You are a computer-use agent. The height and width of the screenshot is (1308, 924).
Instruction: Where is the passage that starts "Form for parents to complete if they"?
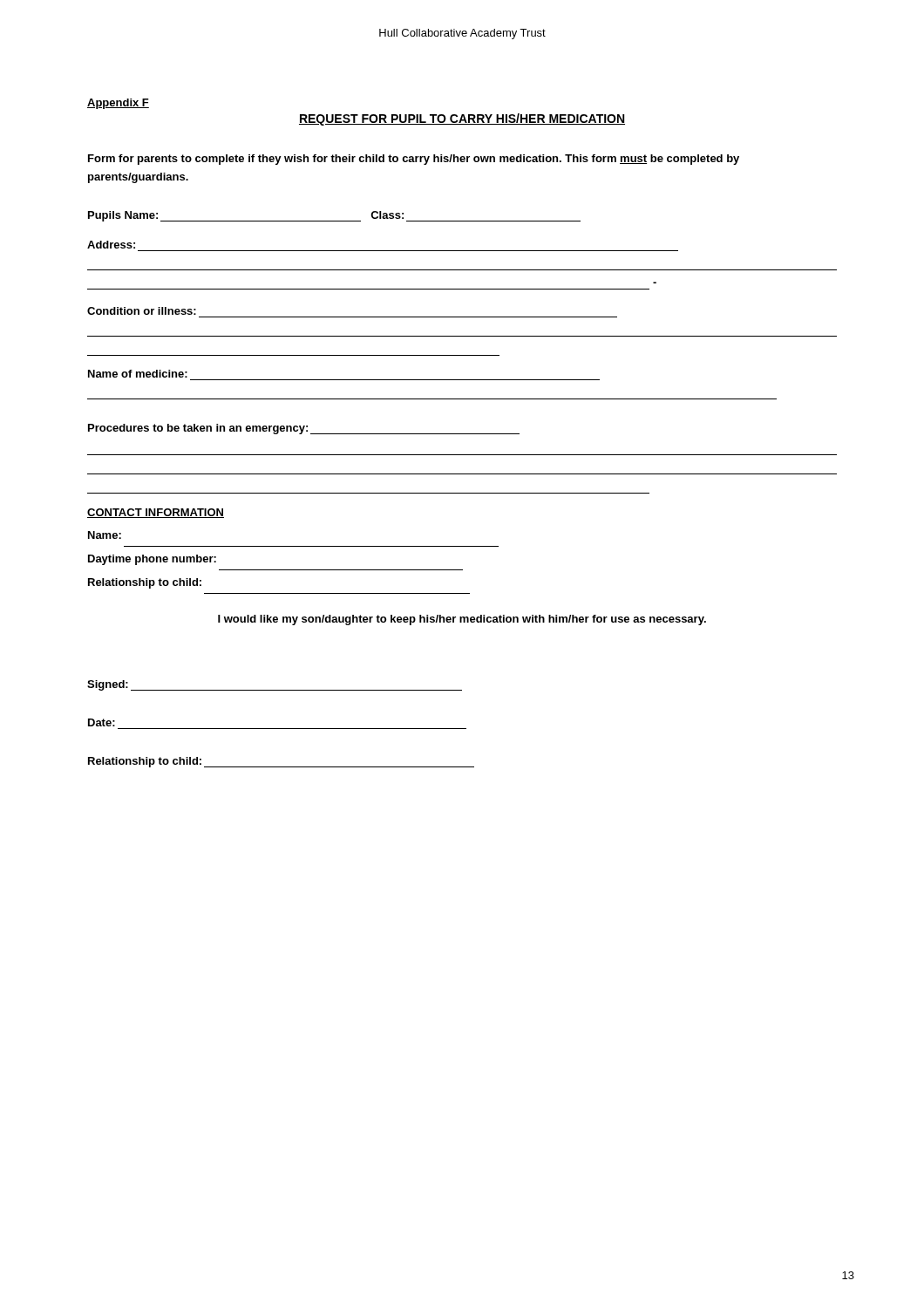(413, 167)
